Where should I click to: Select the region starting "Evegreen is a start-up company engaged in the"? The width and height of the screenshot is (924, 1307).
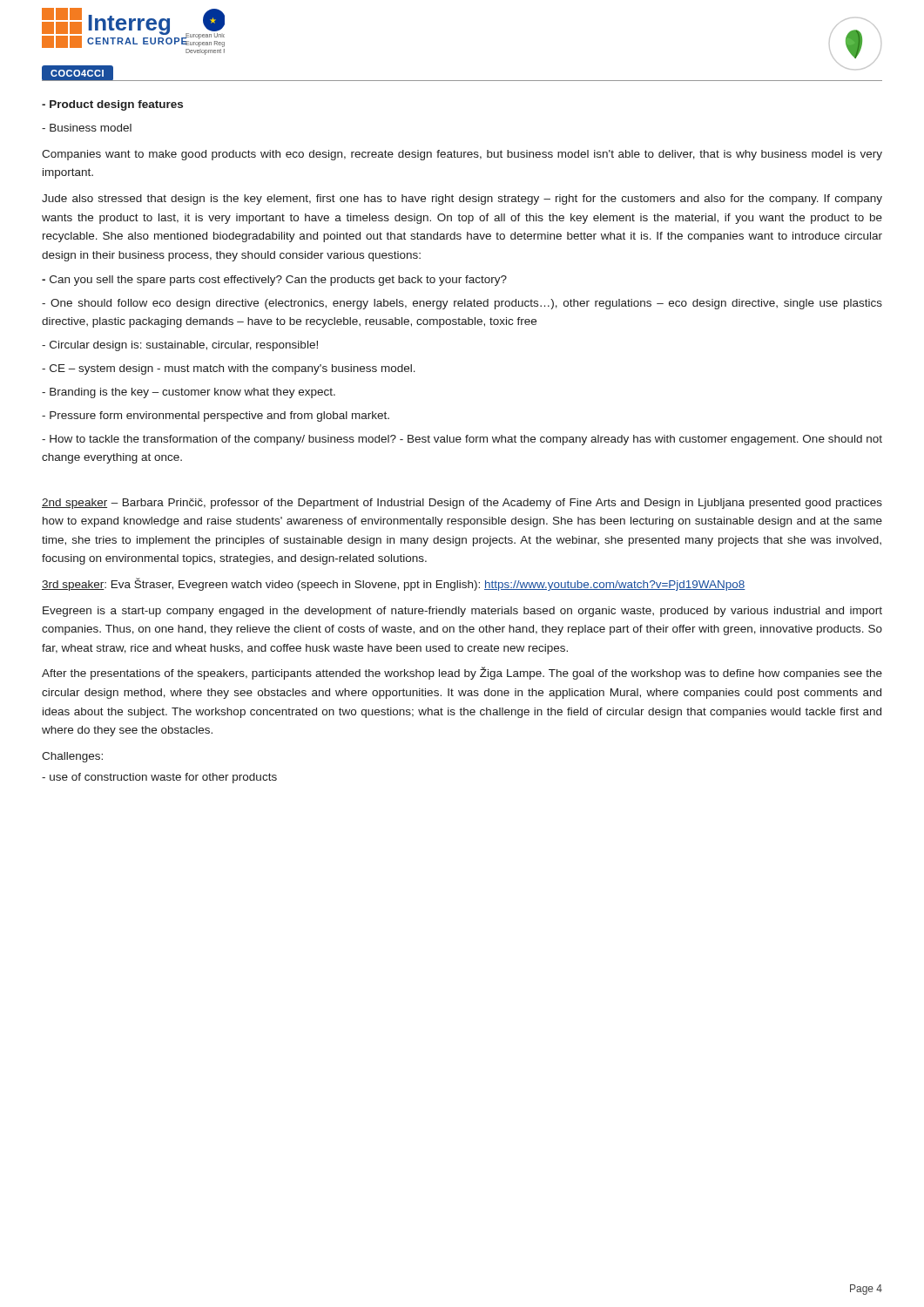(462, 629)
